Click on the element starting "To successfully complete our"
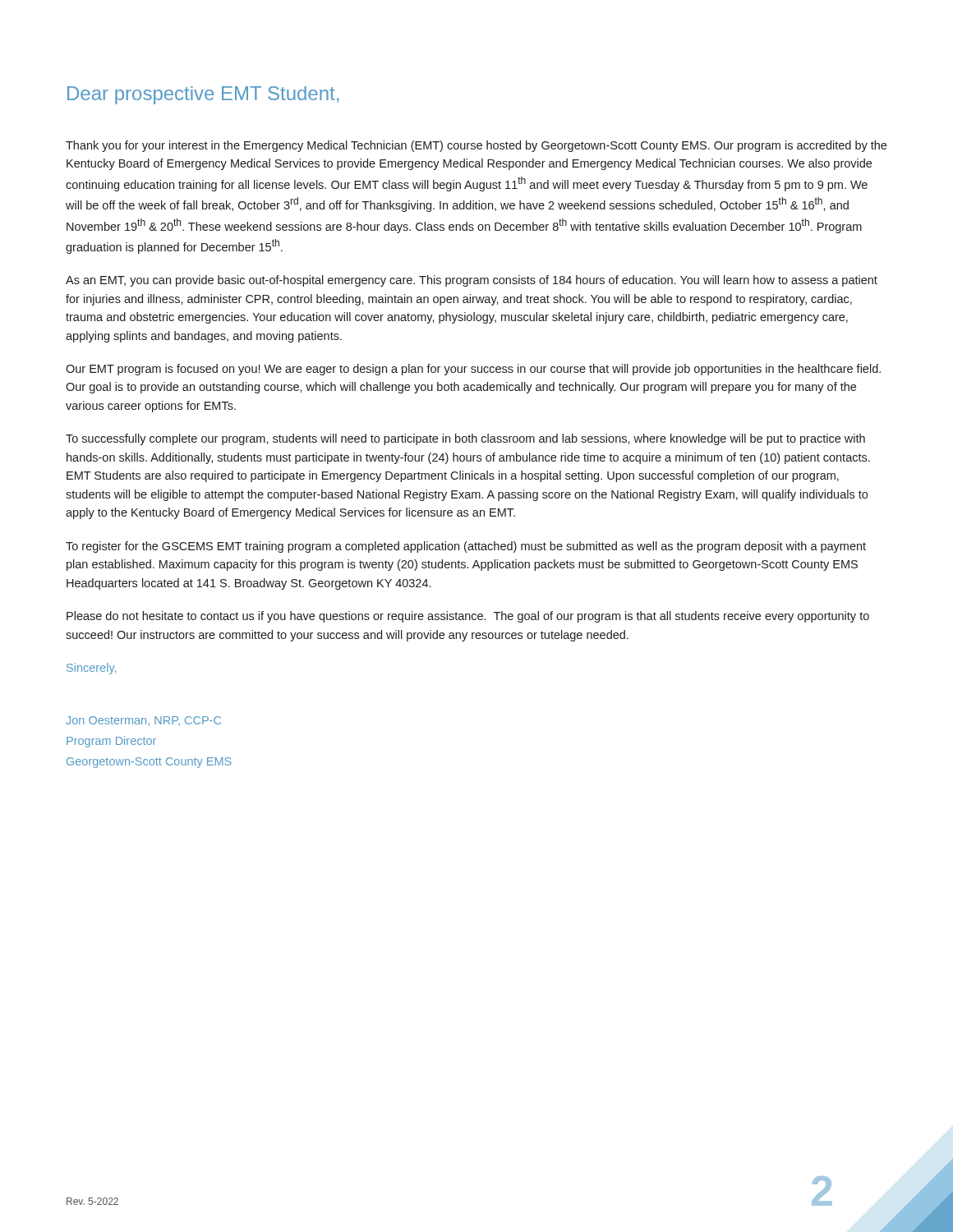The height and width of the screenshot is (1232, 953). coord(468,476)
